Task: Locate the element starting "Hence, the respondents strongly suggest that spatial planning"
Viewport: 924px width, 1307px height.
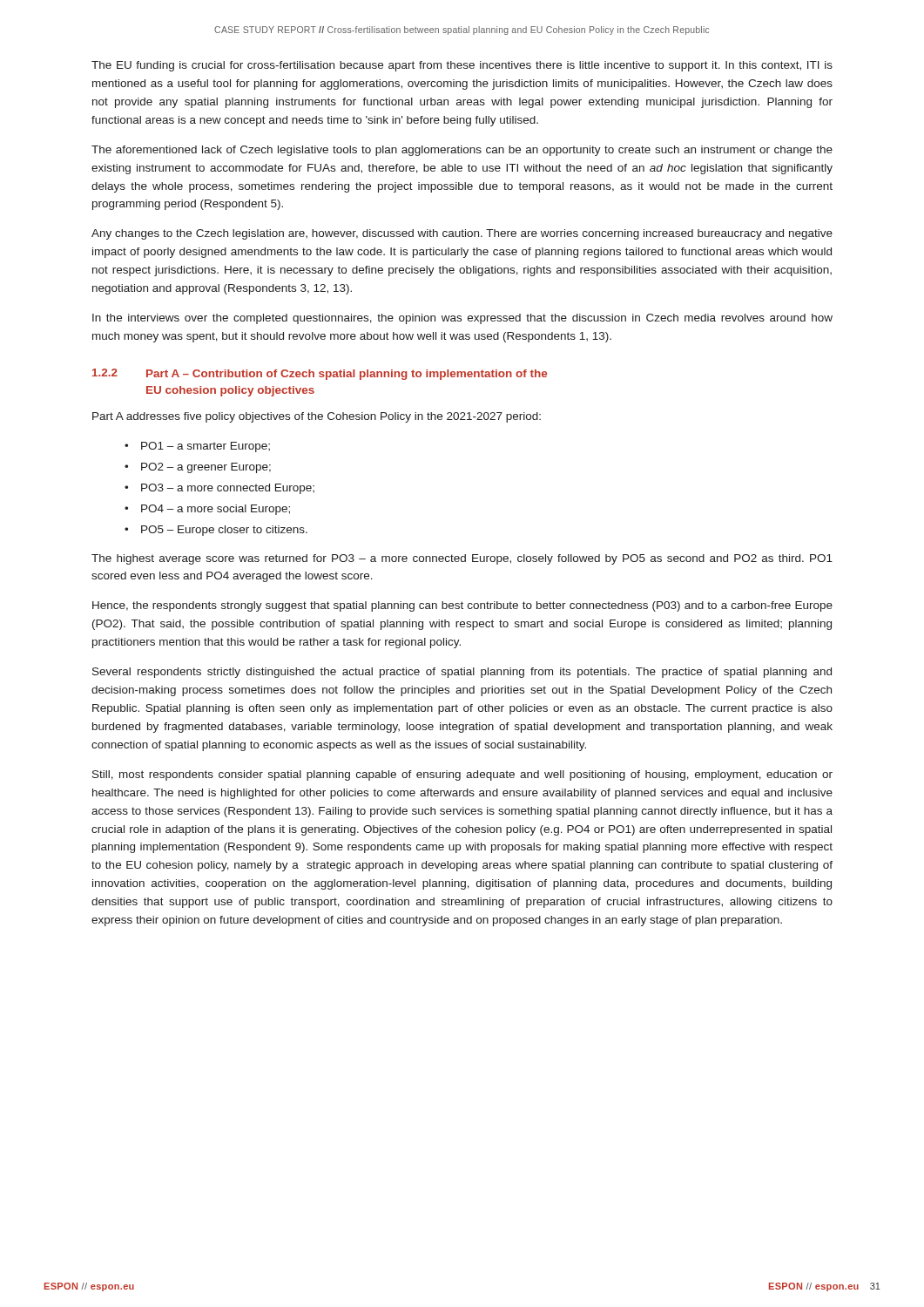Action: tap(462, 624)
